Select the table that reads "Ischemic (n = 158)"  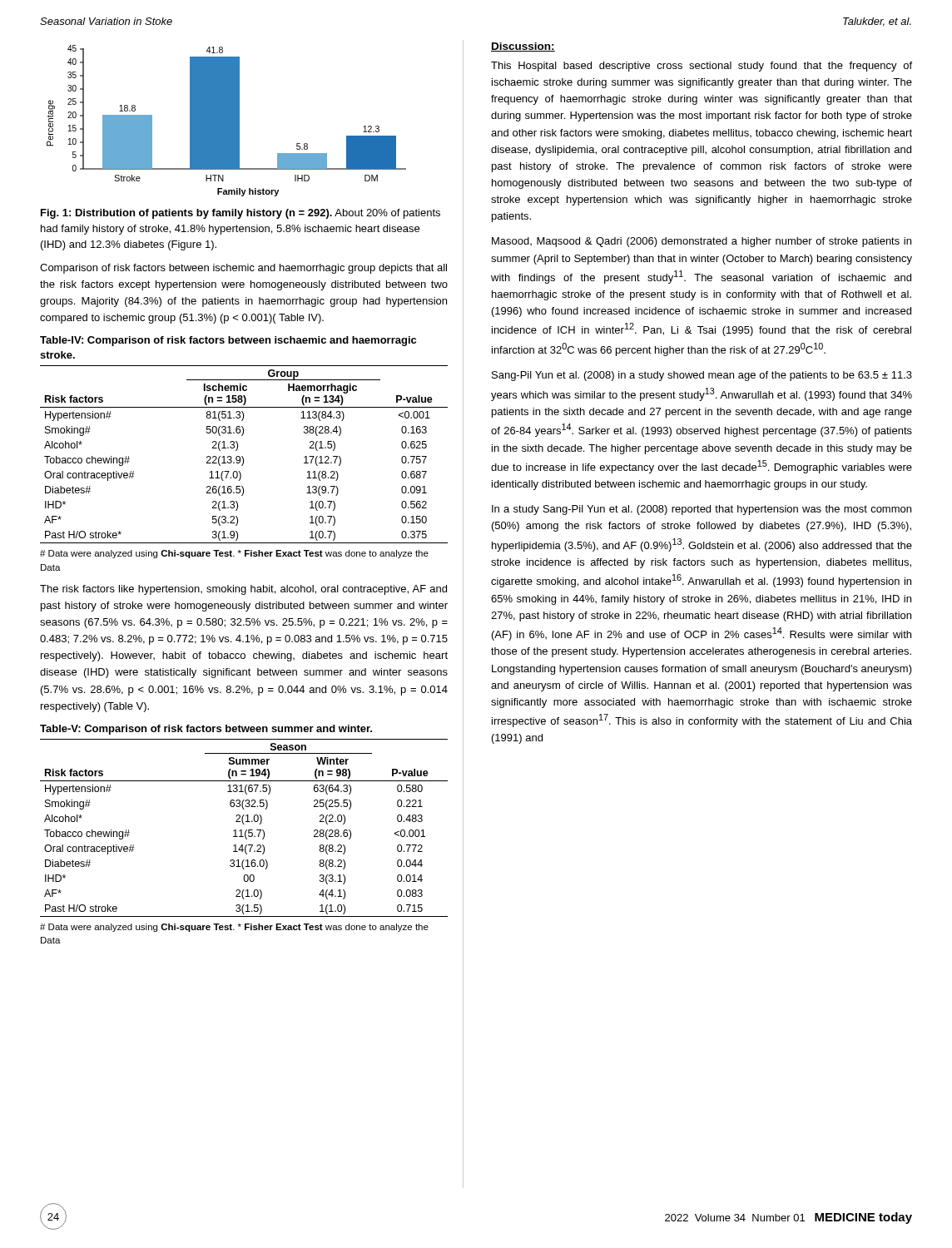click(244, 455)
